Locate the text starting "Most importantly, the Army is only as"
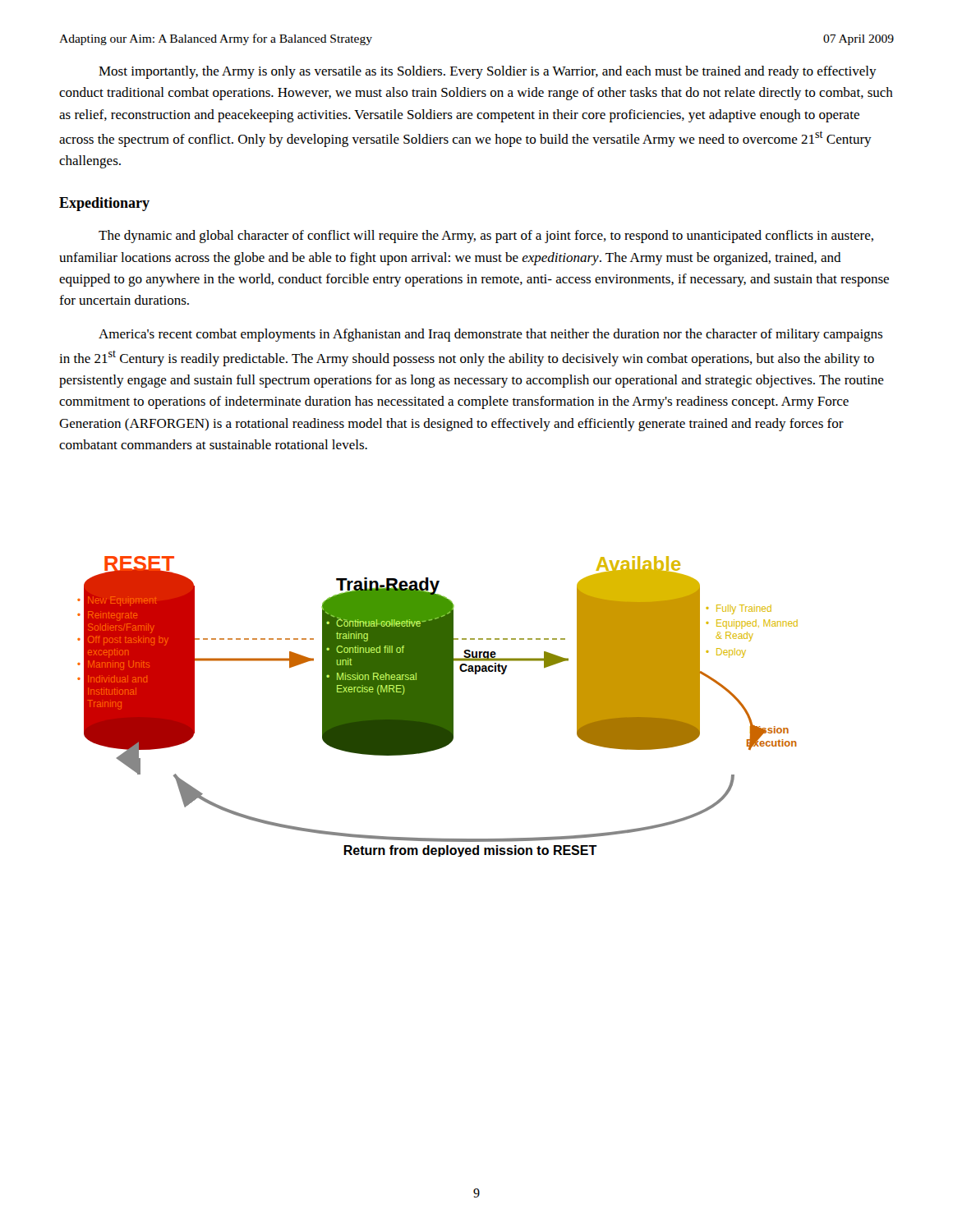The height and width of the screenshot is (1232, 953). pos(476,116)
